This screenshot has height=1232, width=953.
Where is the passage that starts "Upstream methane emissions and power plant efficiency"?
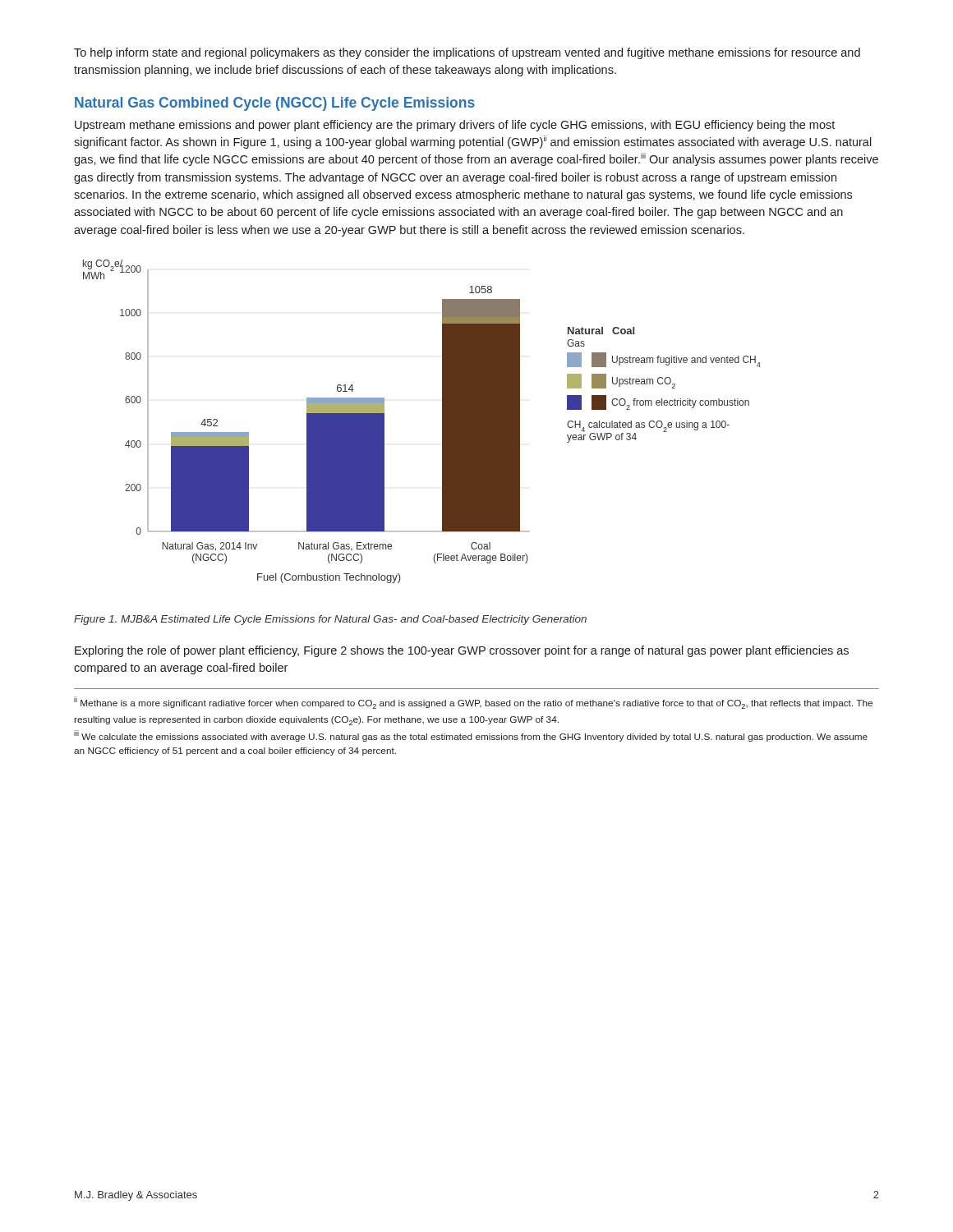click(476, 177)
